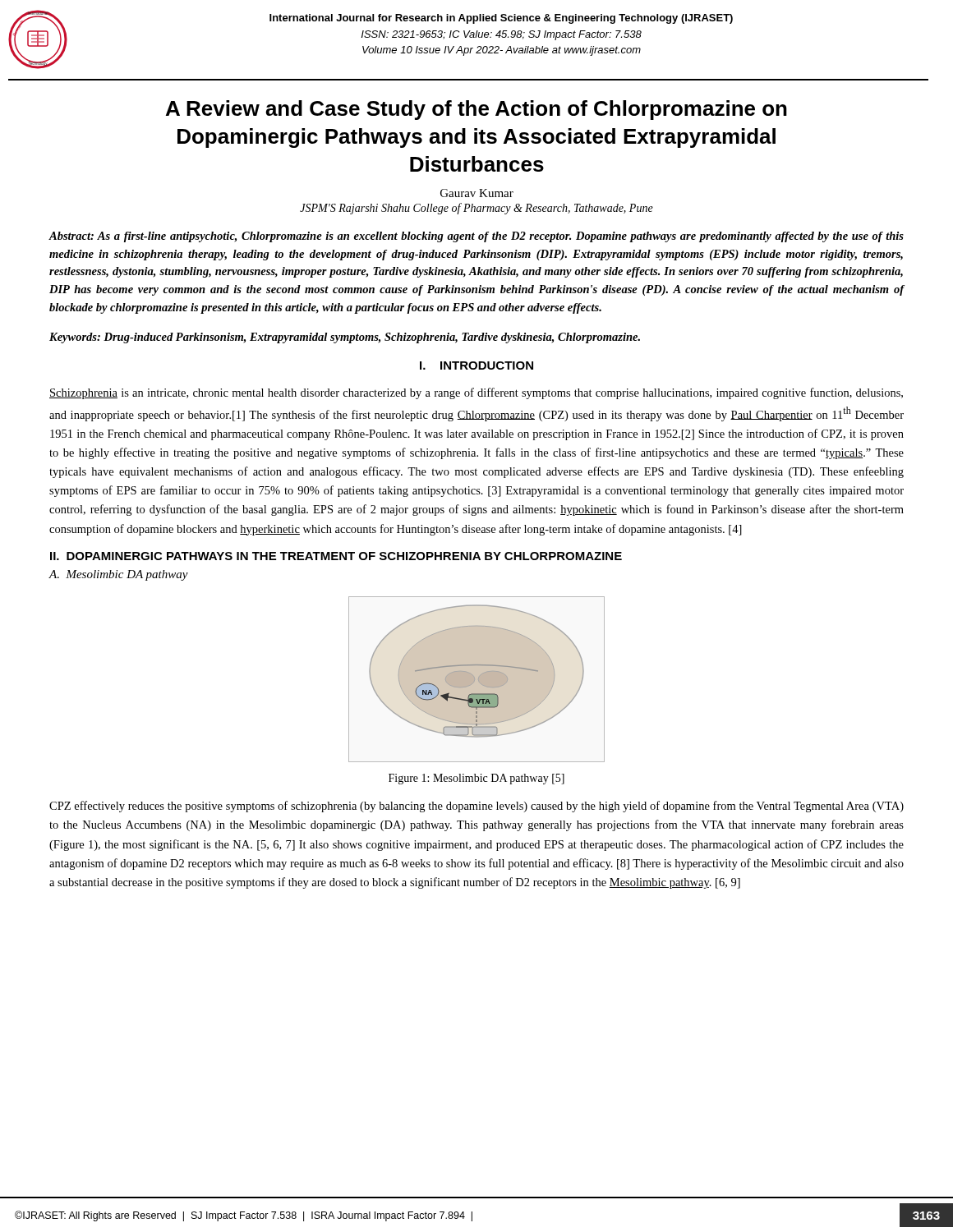Click on the text block containing "Schizophrenia is an intricate, chronic mental"
The width and height of the screenshot is (953, 1232).
(476, 461)
